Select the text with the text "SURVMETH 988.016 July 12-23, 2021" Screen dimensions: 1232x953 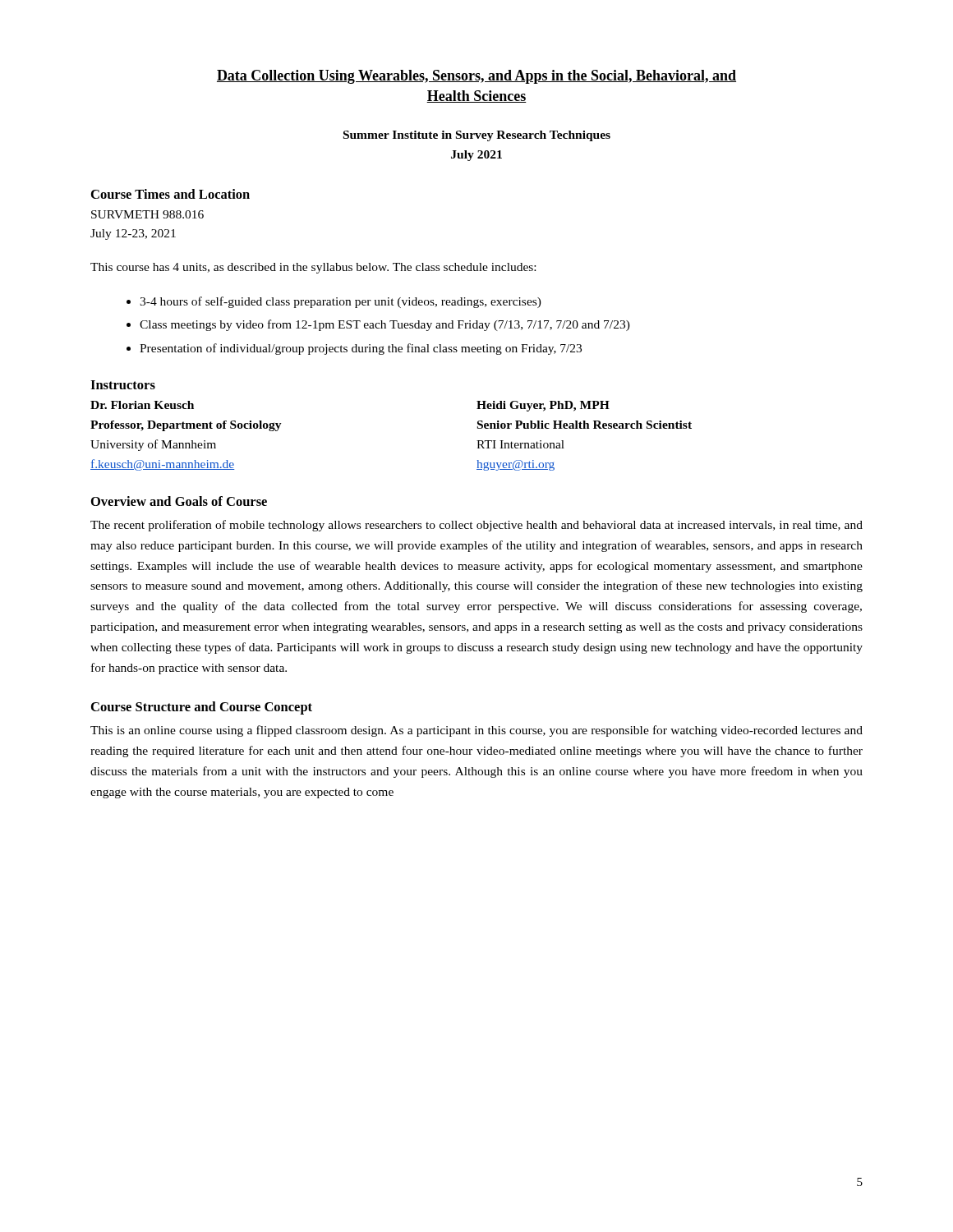[x=147, y=214]
